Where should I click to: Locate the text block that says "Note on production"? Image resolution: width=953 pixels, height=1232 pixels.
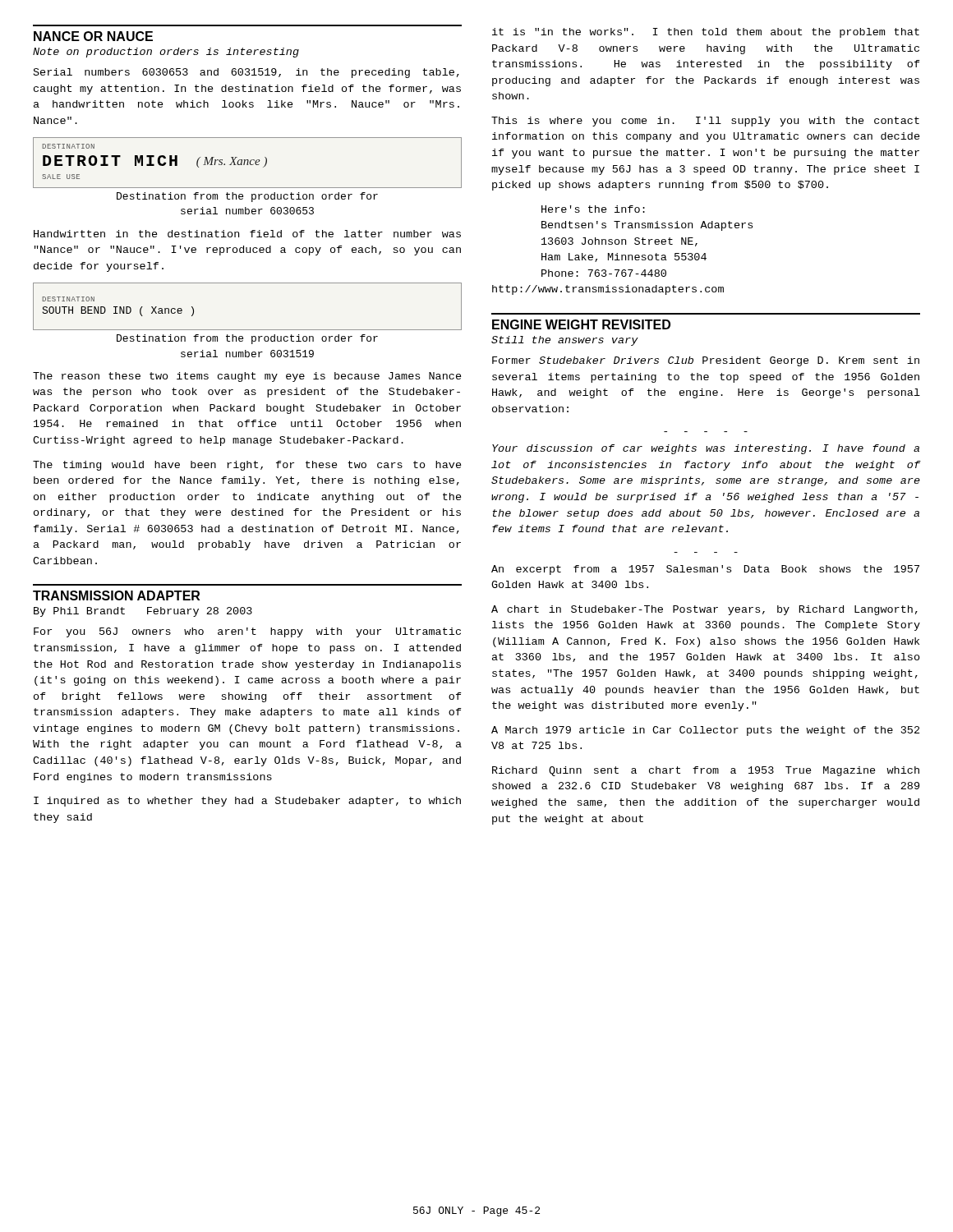166,52
